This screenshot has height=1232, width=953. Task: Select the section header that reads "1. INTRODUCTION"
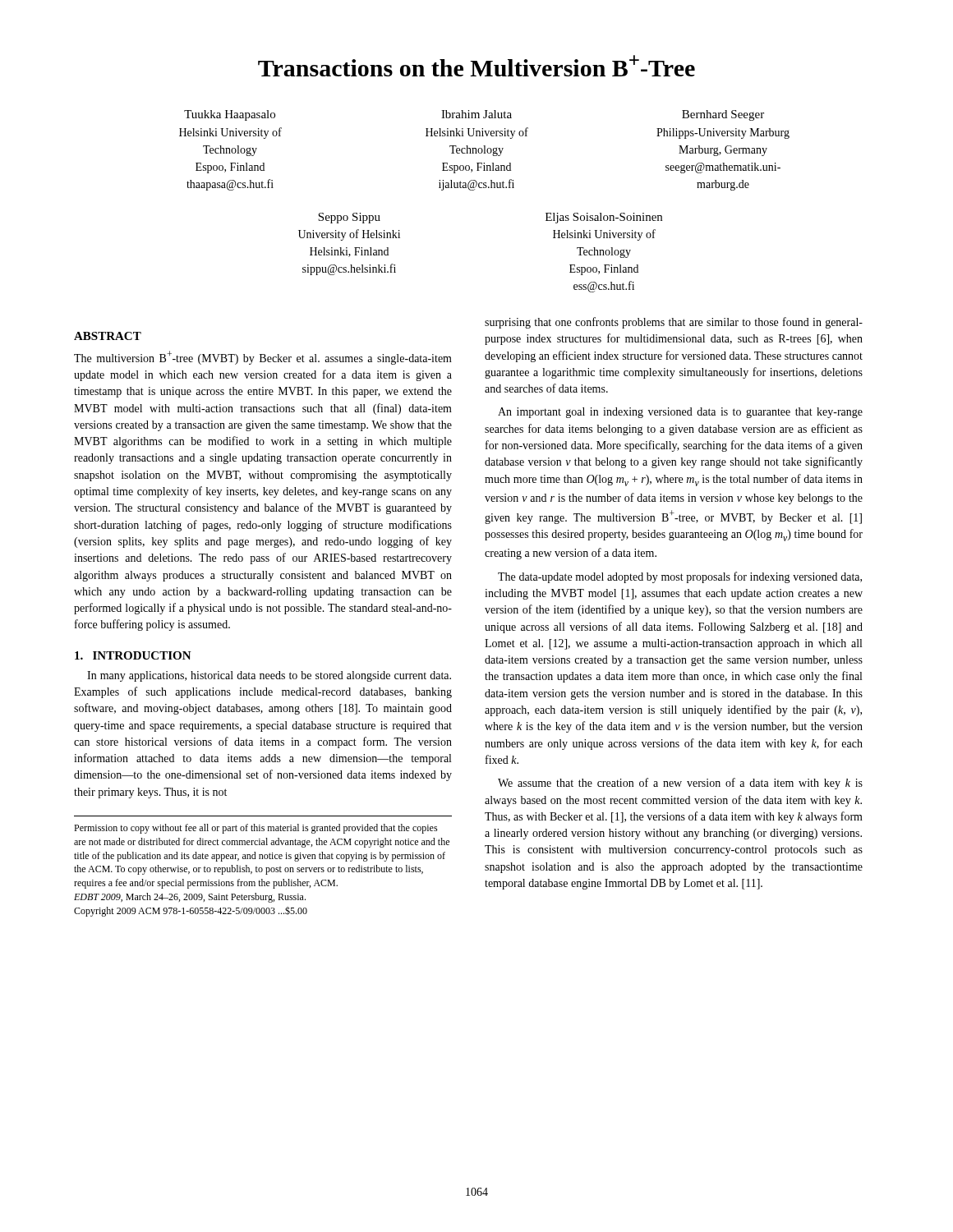pos(132,655)
